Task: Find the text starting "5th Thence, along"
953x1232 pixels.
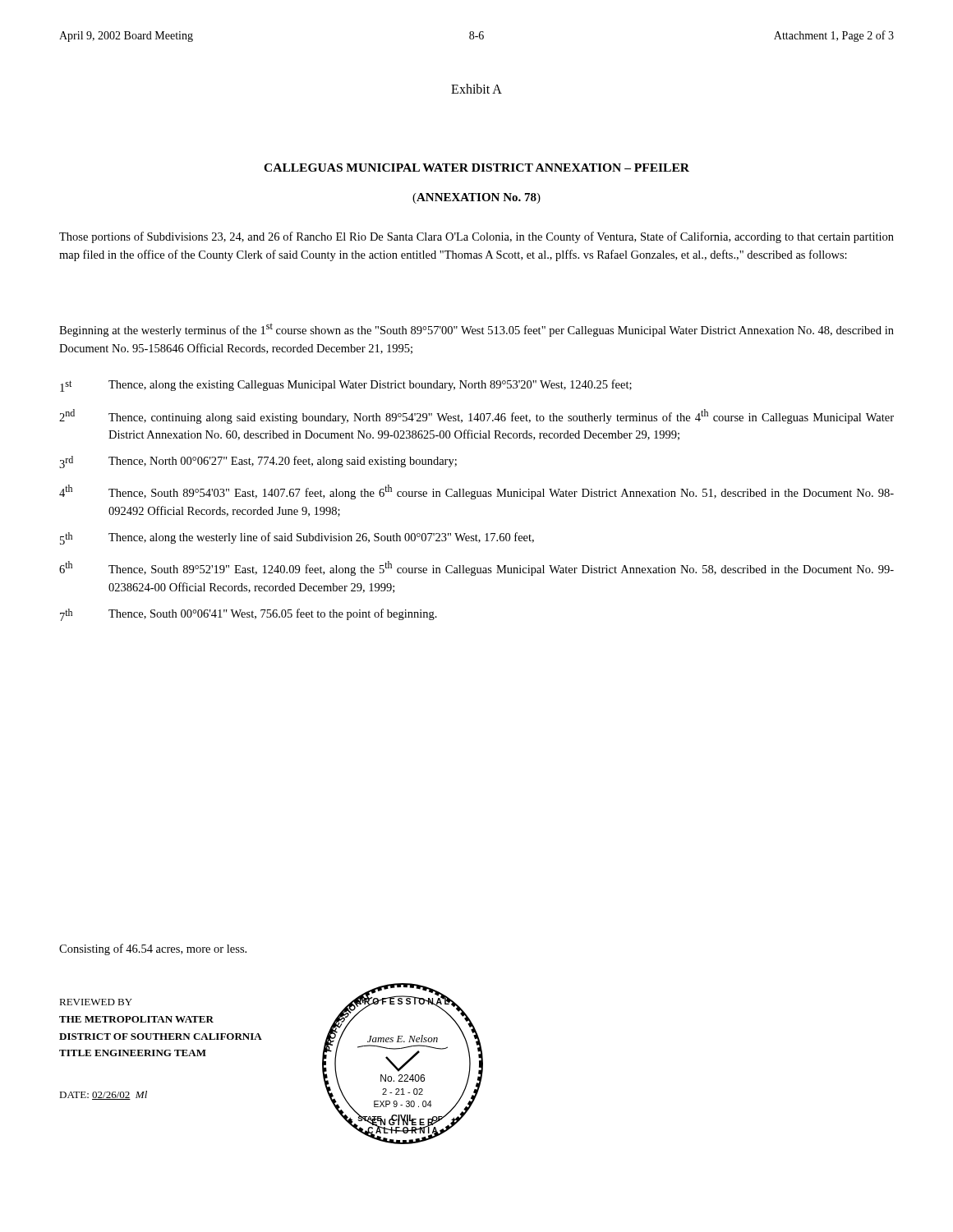Action: (x=476, y=539)
